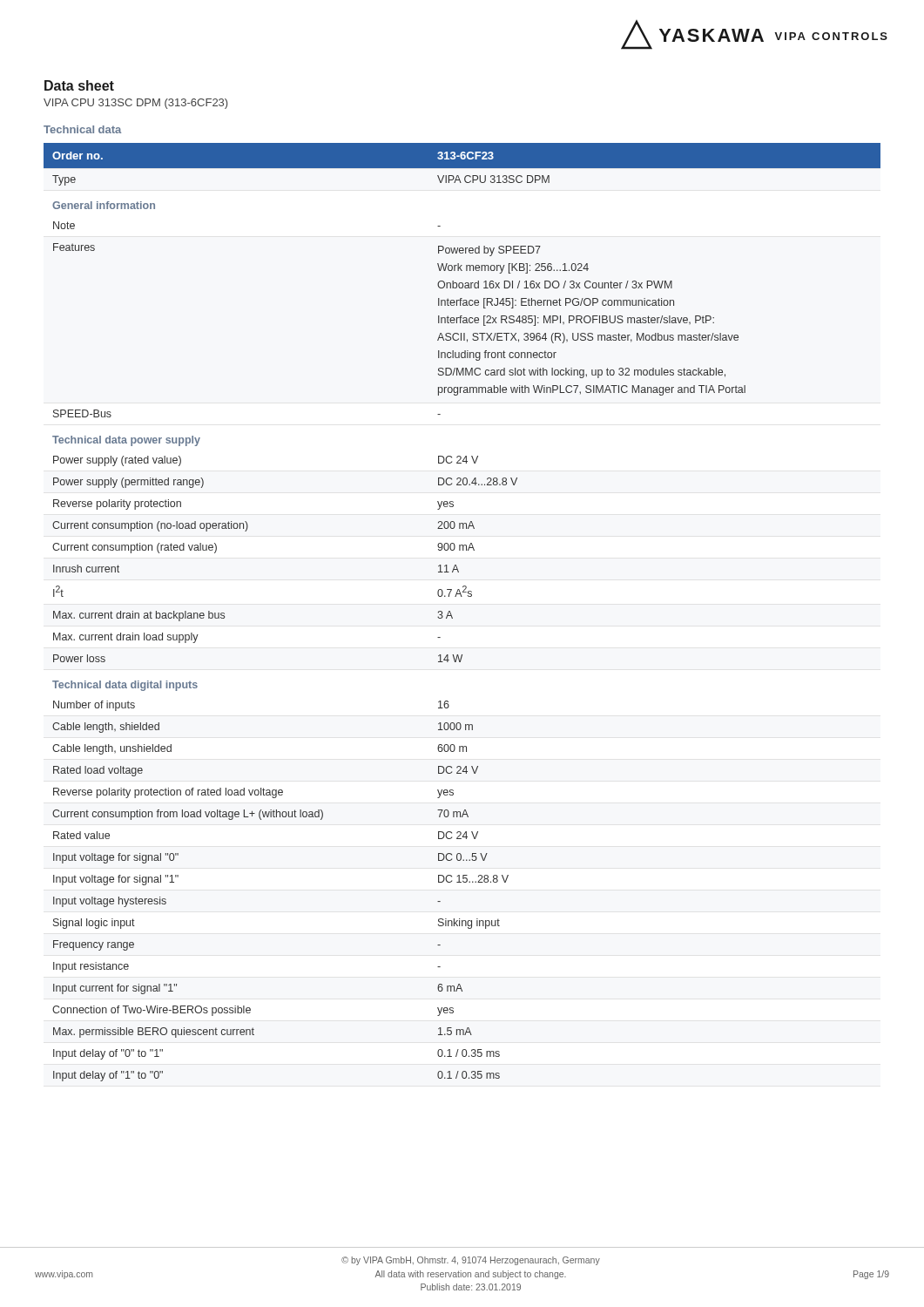Screen dimensions: 1307x924
Task: Select the section header that reads "General information"
Action: tap(104, 206)
